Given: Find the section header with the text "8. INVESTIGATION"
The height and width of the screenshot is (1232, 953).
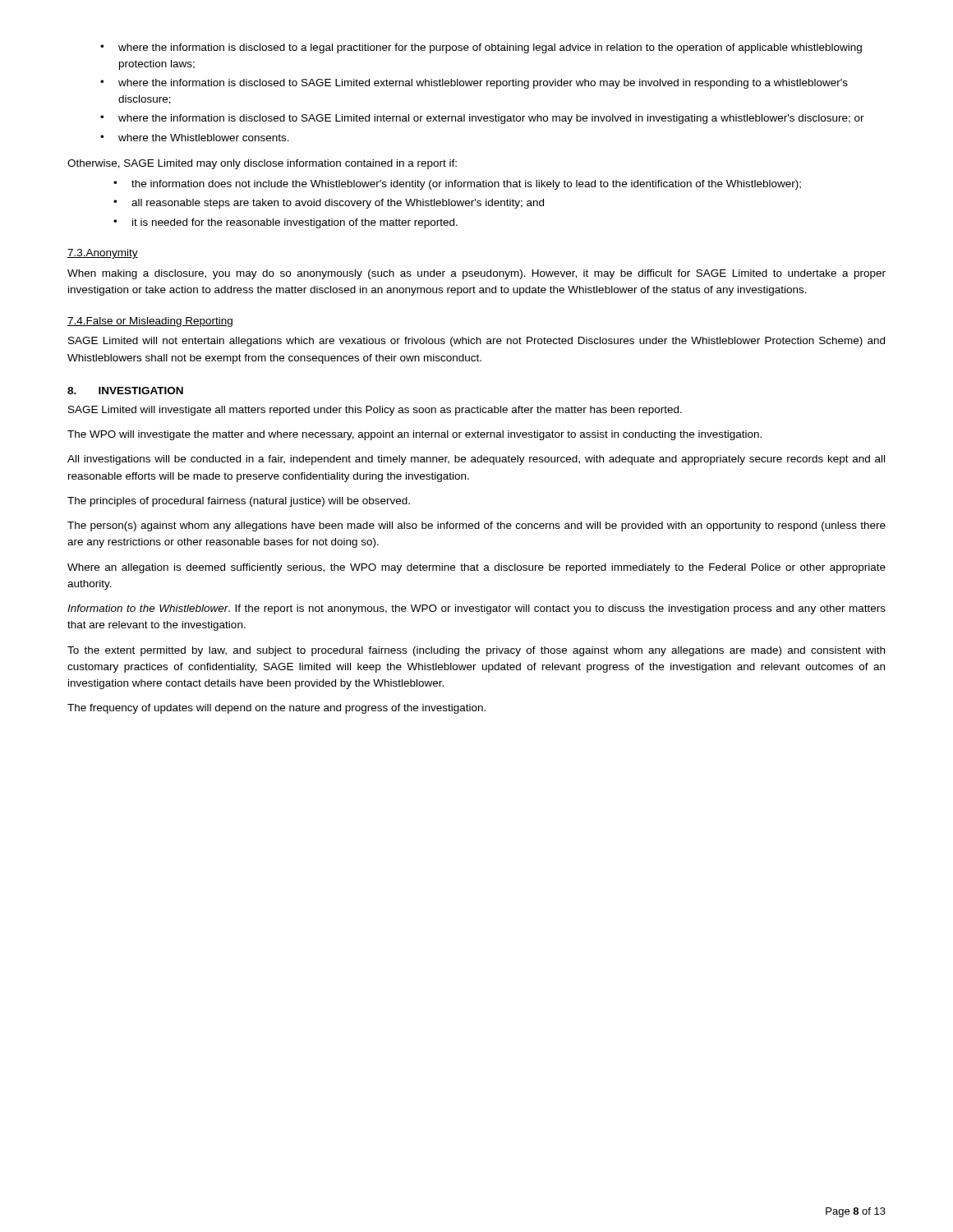Looking at the screenshot, I should 126,390.
